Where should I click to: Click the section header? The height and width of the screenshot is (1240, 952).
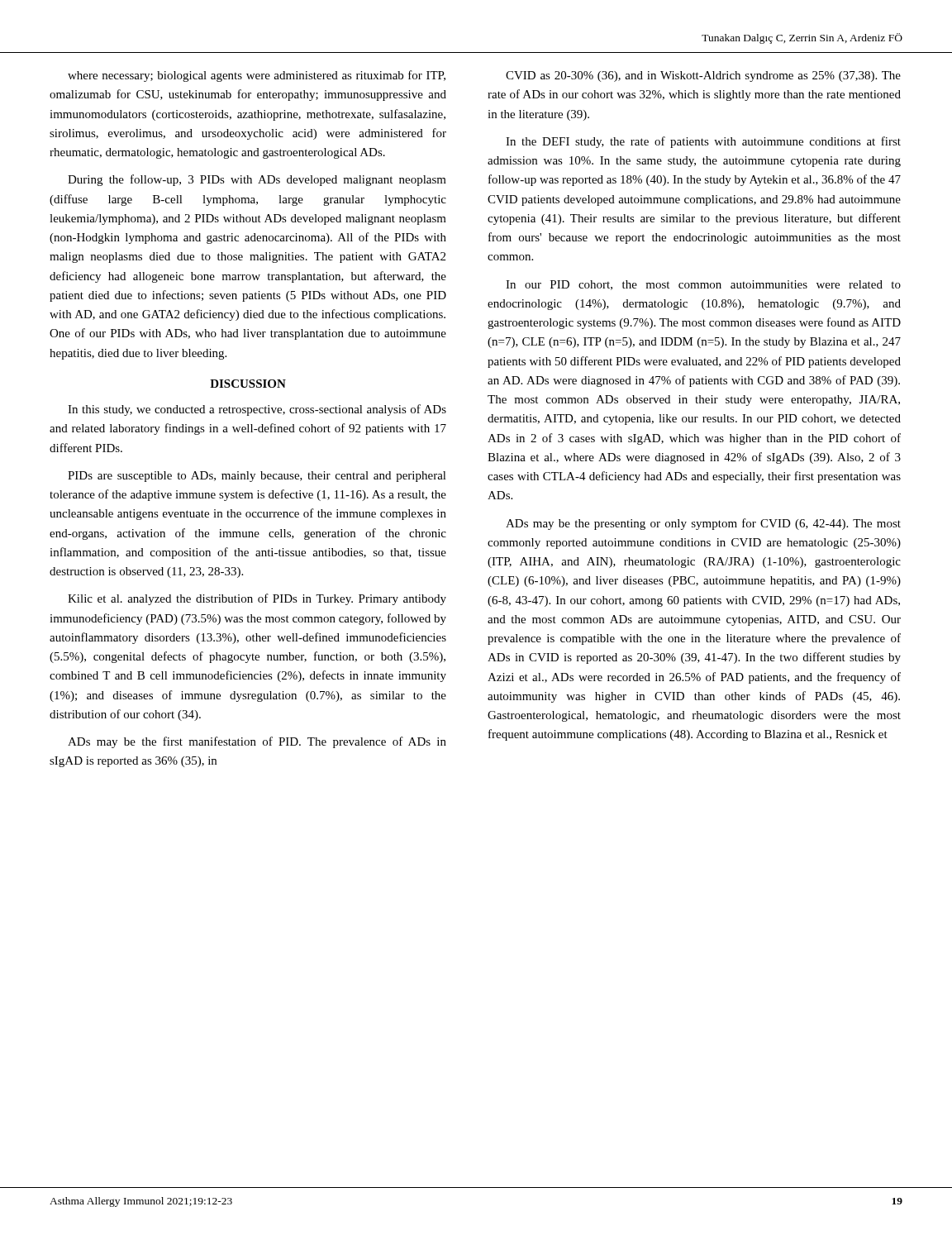pos(248,384)
